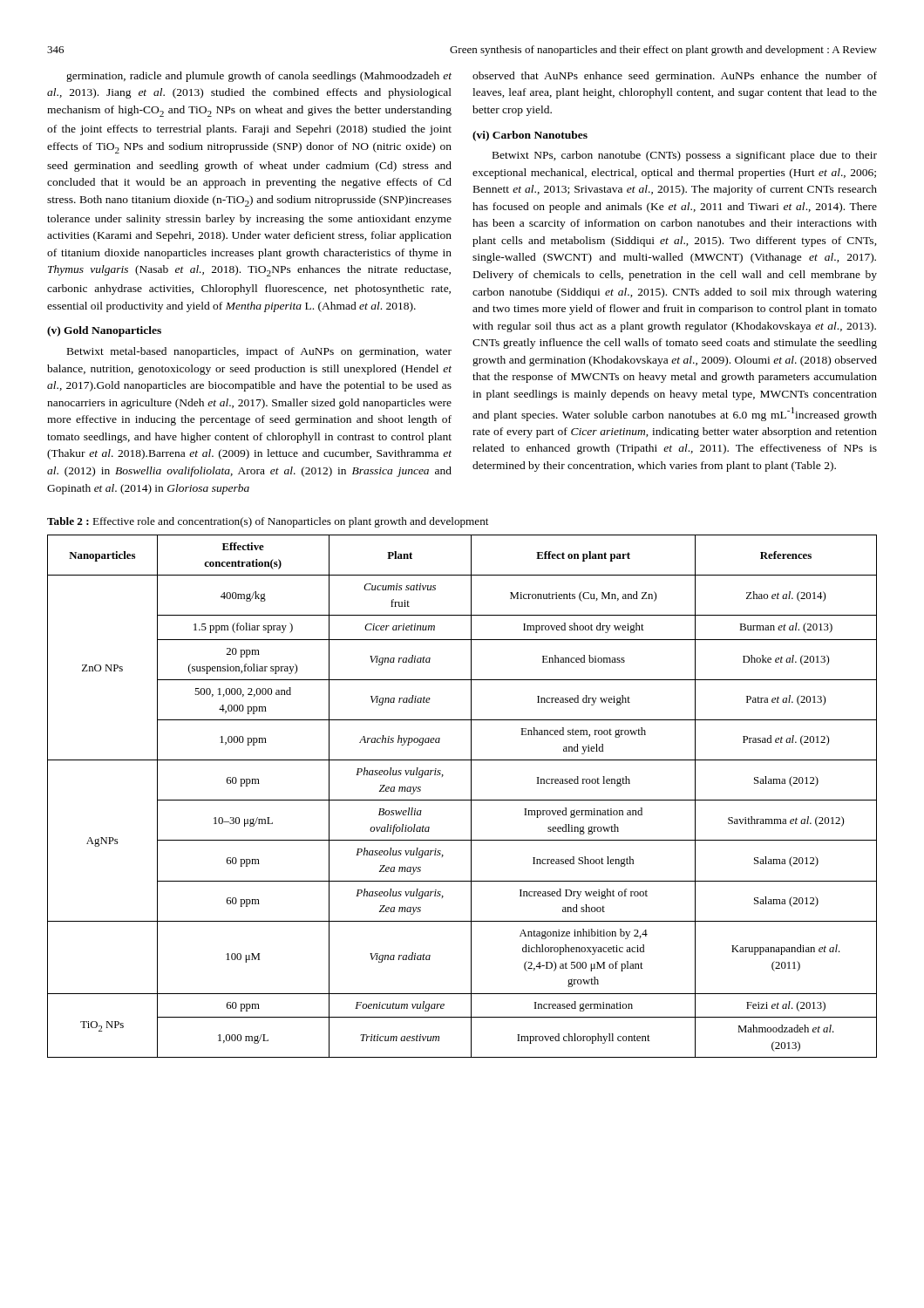Select the text block that reads "germination, radicle and plumule growth of canola seedlings"
This screenshot has width=924, height=1308.
(249, 191)
